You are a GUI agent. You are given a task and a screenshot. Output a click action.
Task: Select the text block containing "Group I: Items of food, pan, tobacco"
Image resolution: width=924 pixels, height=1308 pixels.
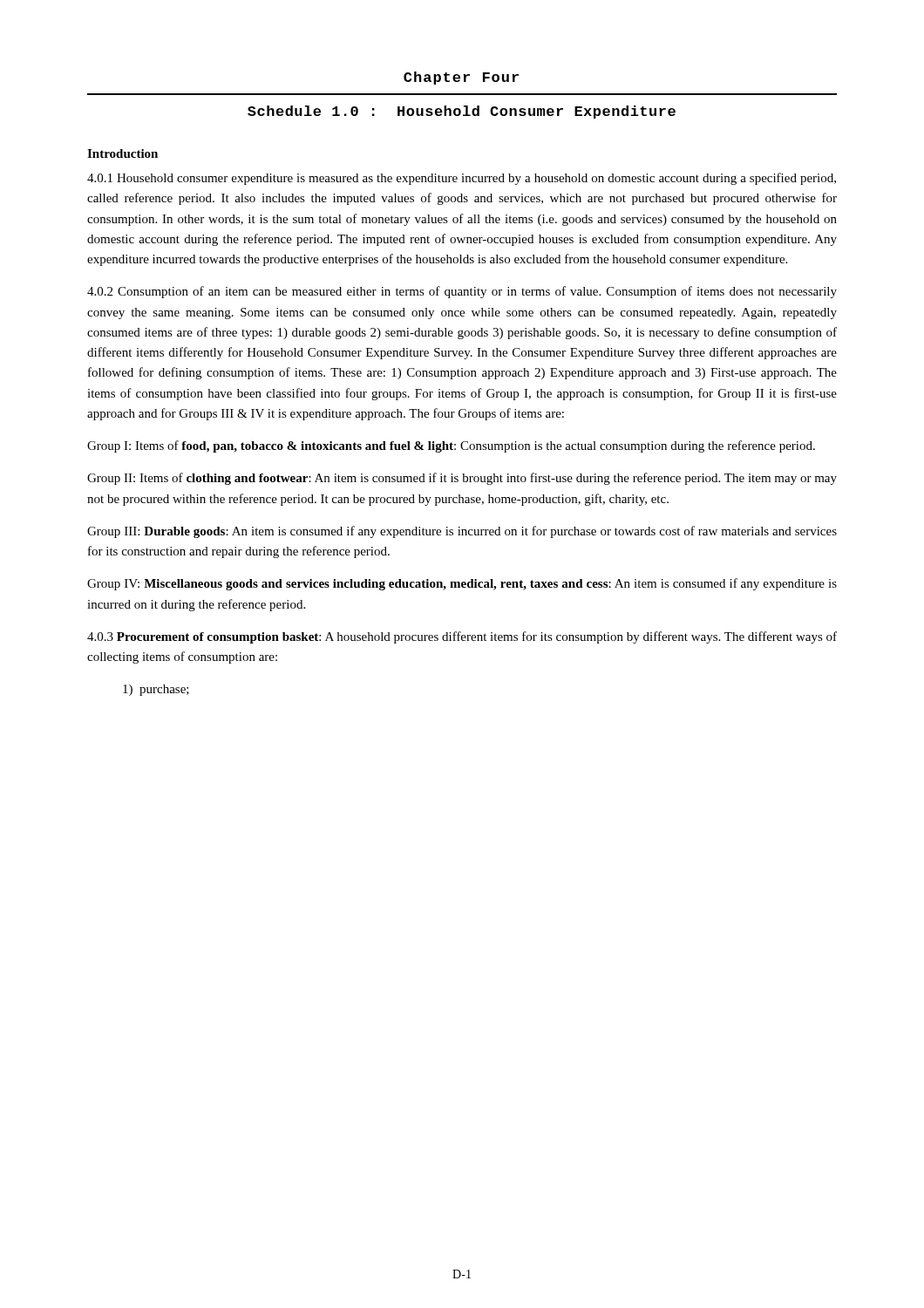coord(451,446)
